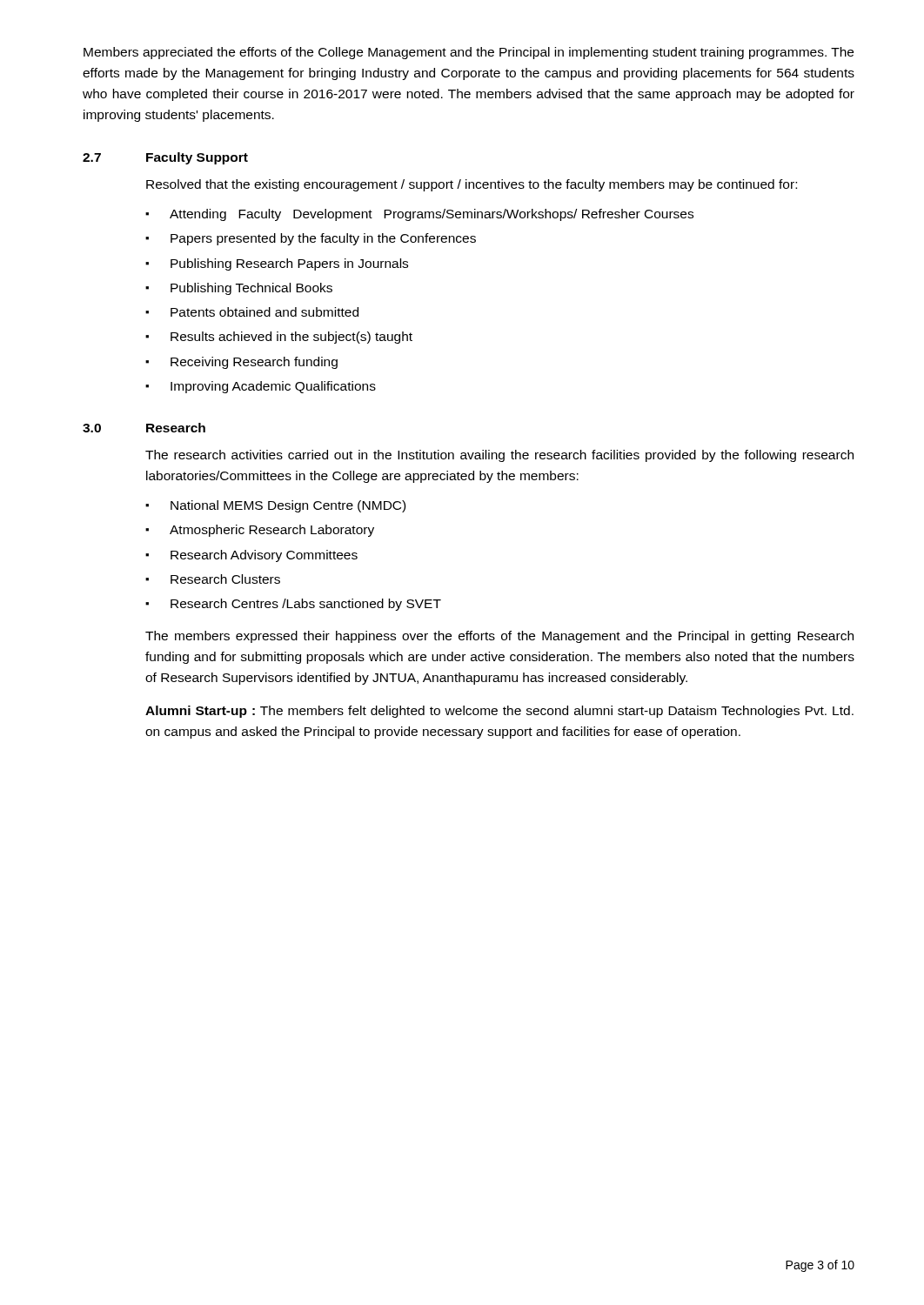Point to the text starting "Publishing Research Papers in Journals"
Viewport: 924px width, 1305px height.
[277, 264]
